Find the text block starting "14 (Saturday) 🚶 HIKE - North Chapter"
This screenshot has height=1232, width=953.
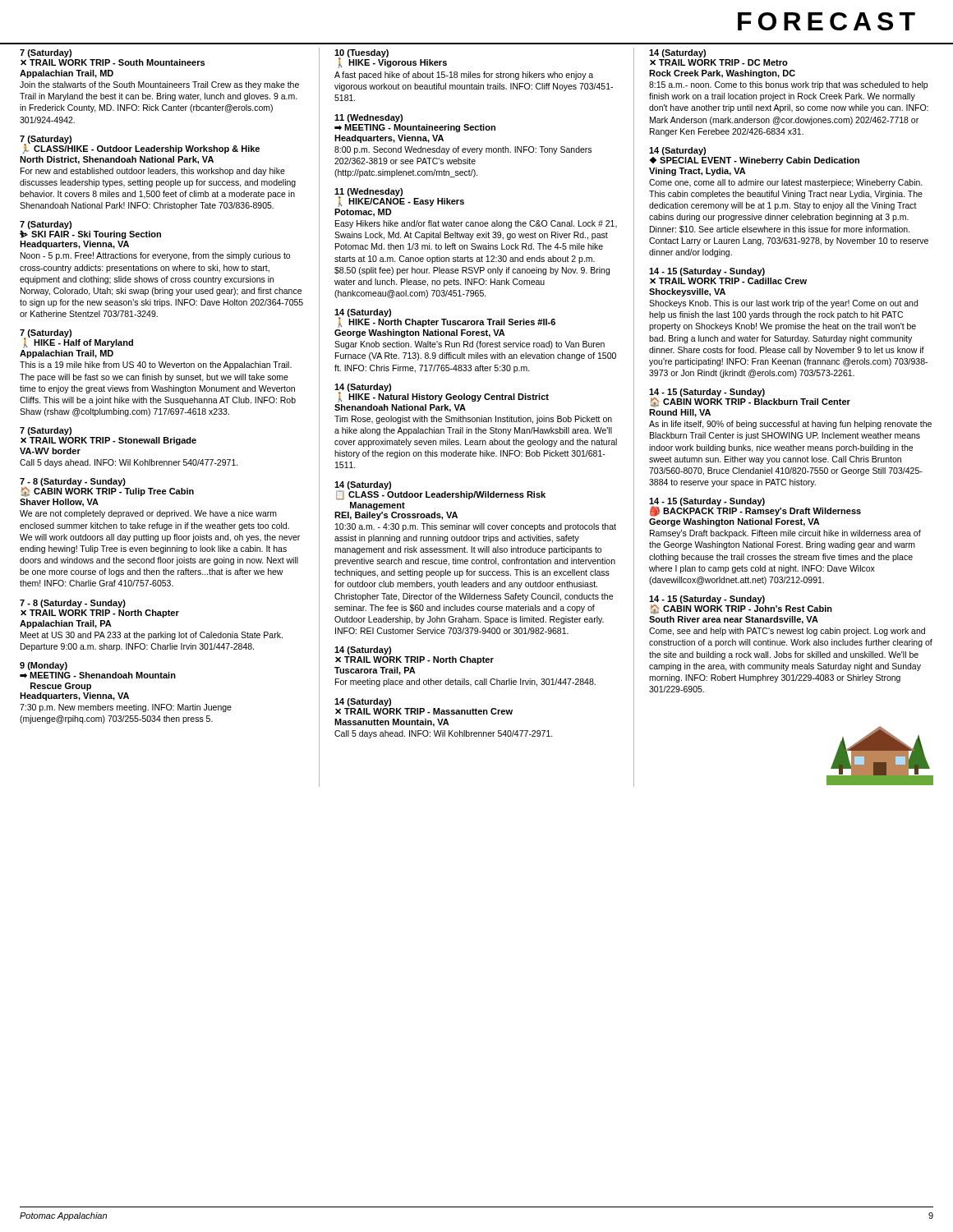tap(476, 340)
